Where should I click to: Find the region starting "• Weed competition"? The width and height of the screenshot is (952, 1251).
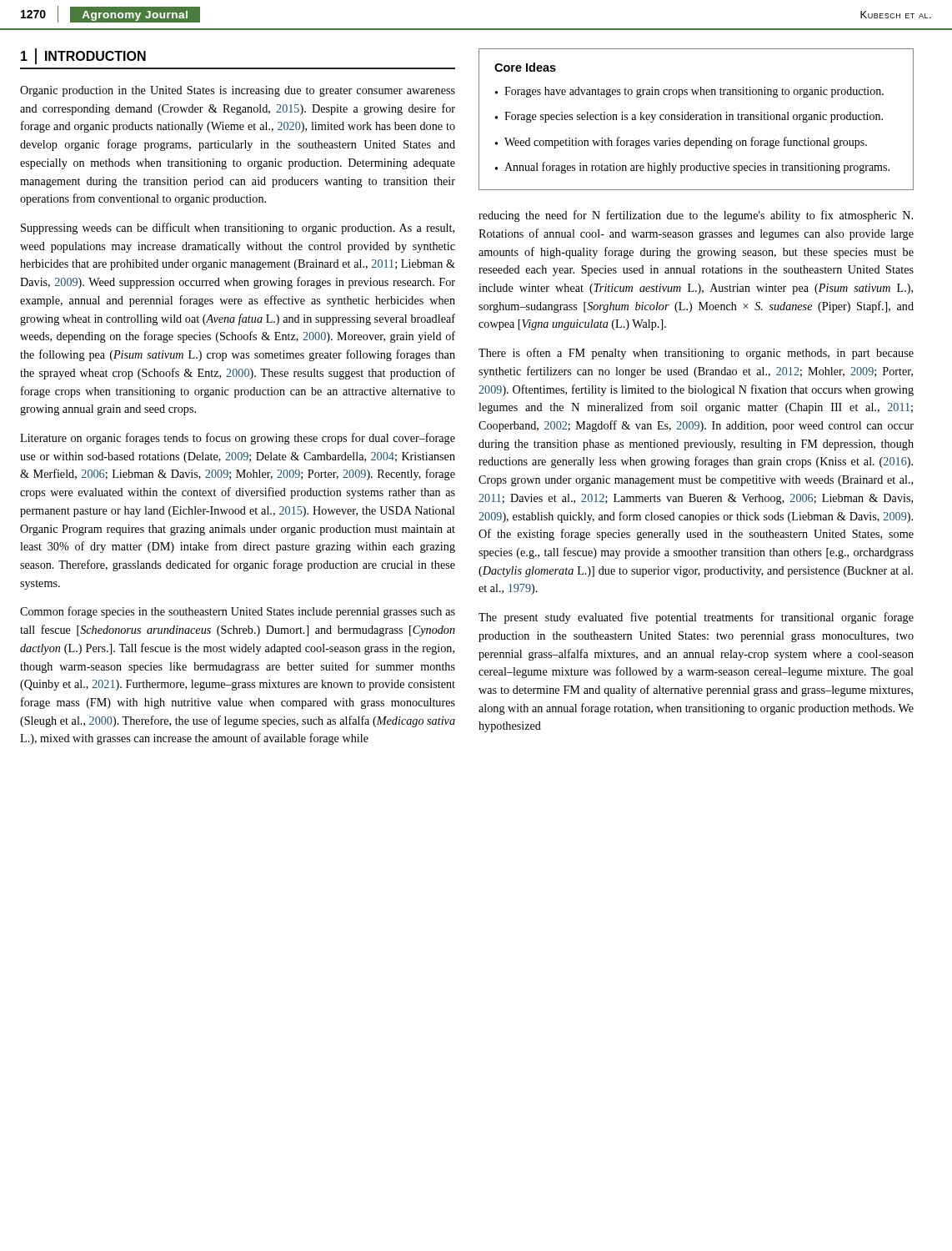(681, 143)
